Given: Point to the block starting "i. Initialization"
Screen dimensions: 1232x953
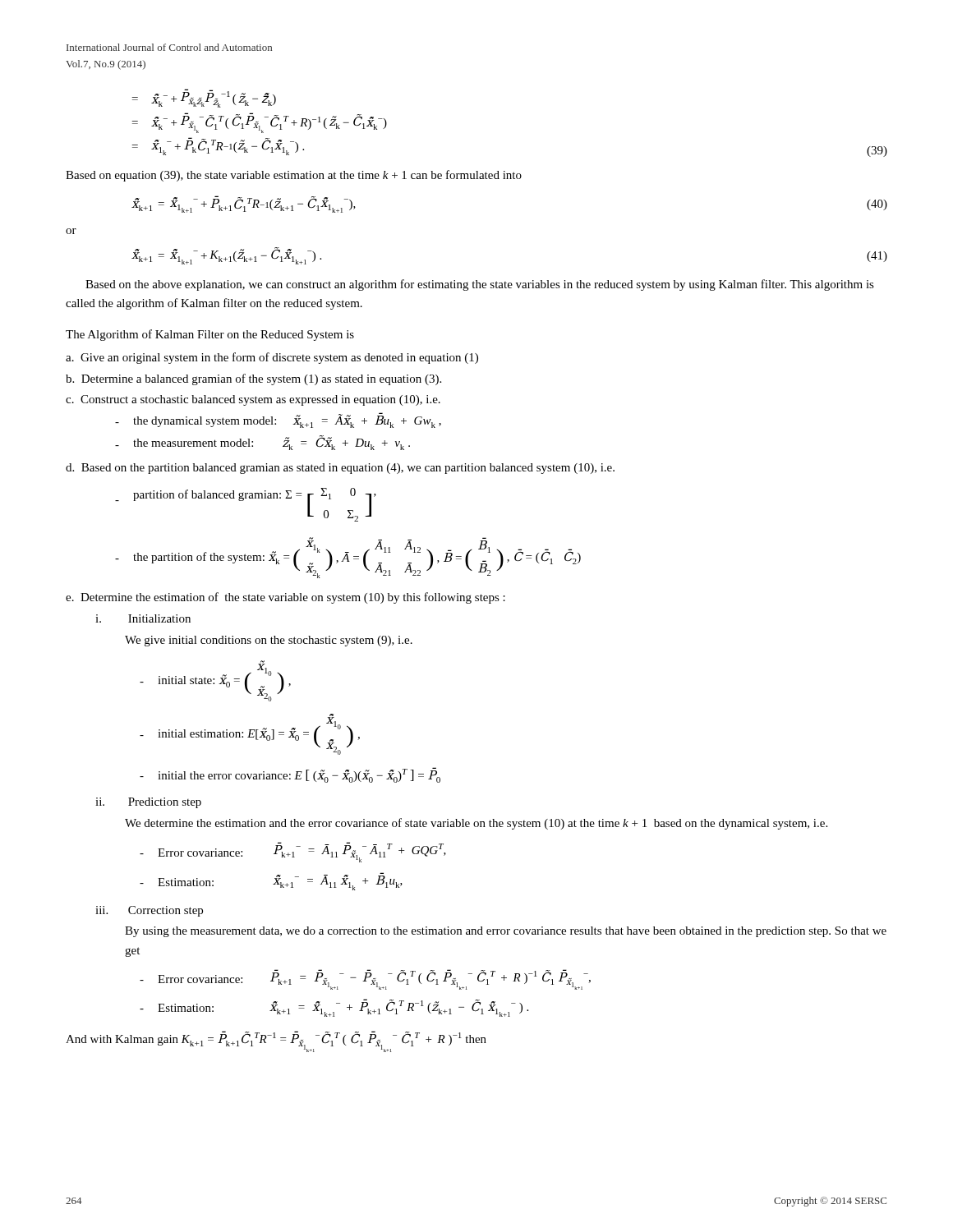Looking at the screenshot, I should click(143, 619).
